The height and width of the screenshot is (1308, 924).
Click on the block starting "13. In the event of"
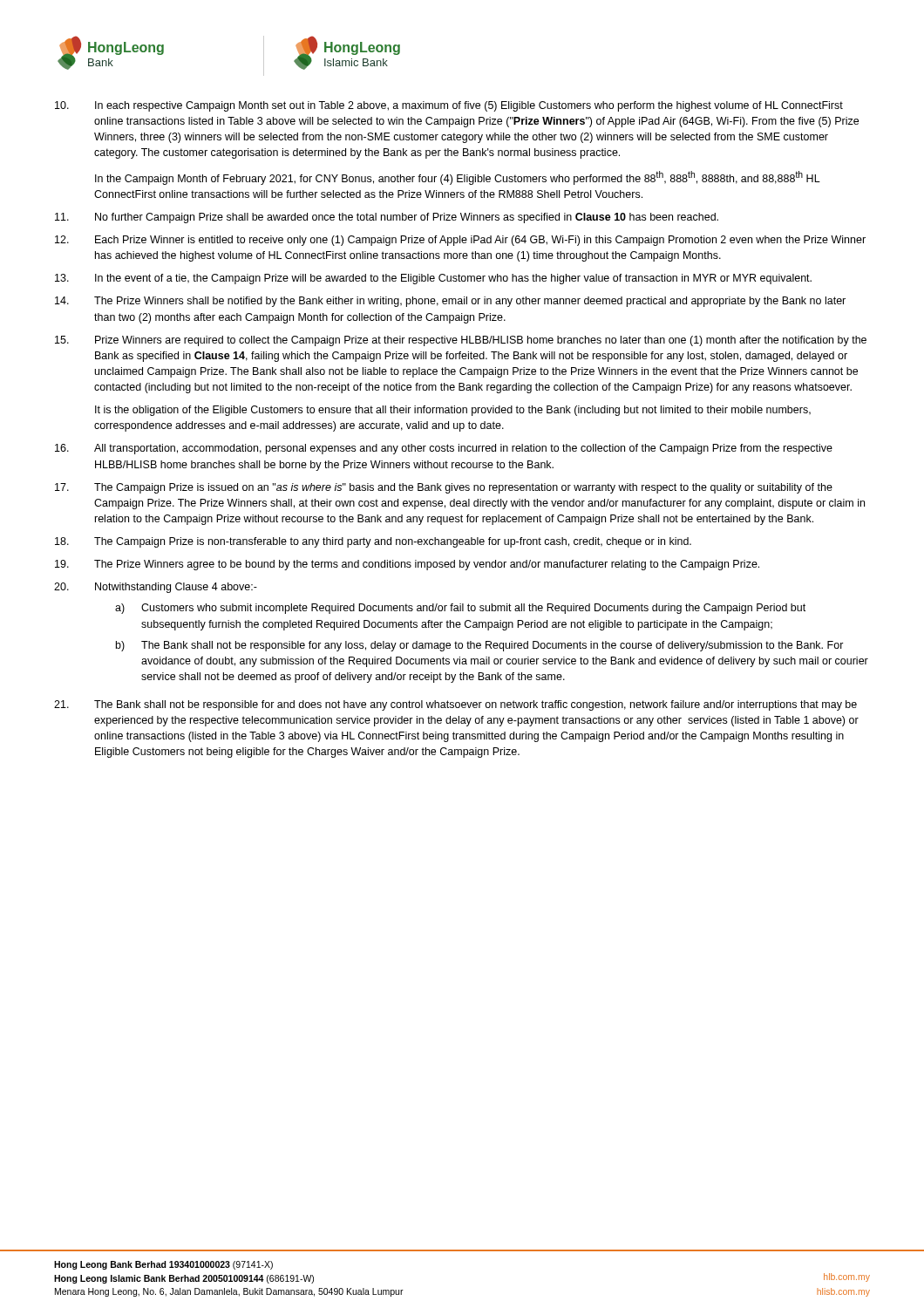point(462,278)
